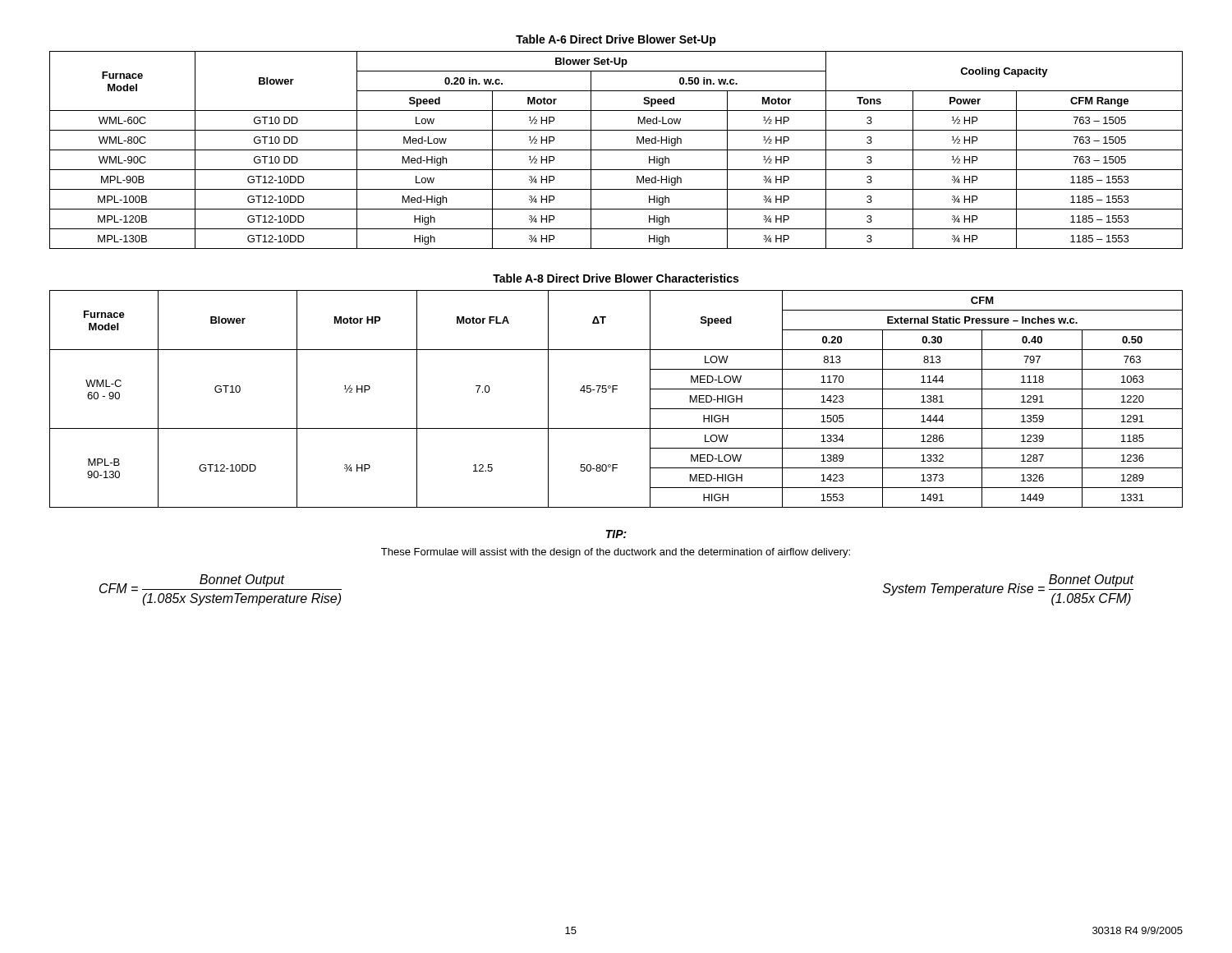Point to the text starting "CFM = Bonnet Output (1.085x SystemTemperature Rise)"

pyautogui.click(x=220, y=589)
